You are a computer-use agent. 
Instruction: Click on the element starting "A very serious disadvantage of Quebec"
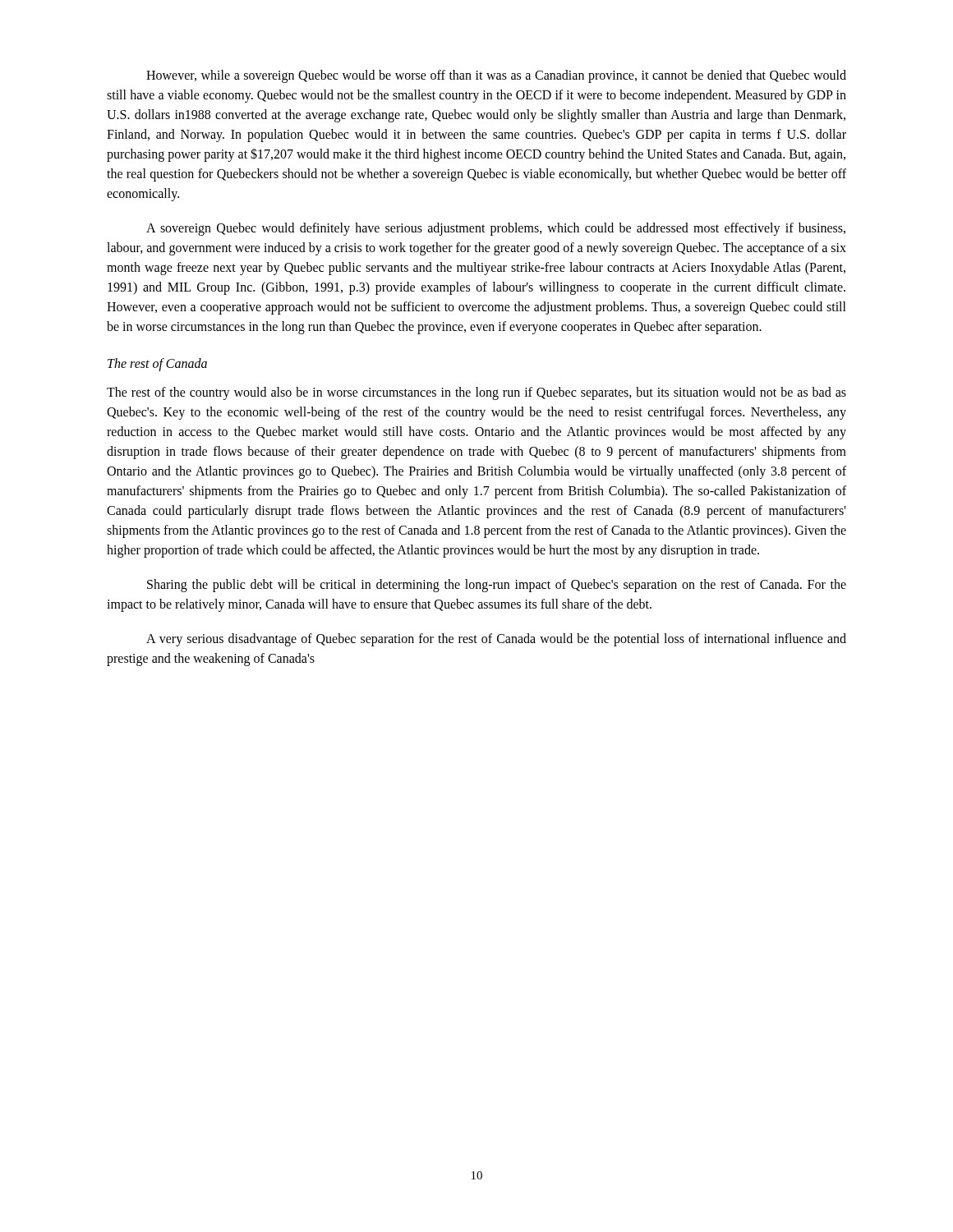click(476, 649)
